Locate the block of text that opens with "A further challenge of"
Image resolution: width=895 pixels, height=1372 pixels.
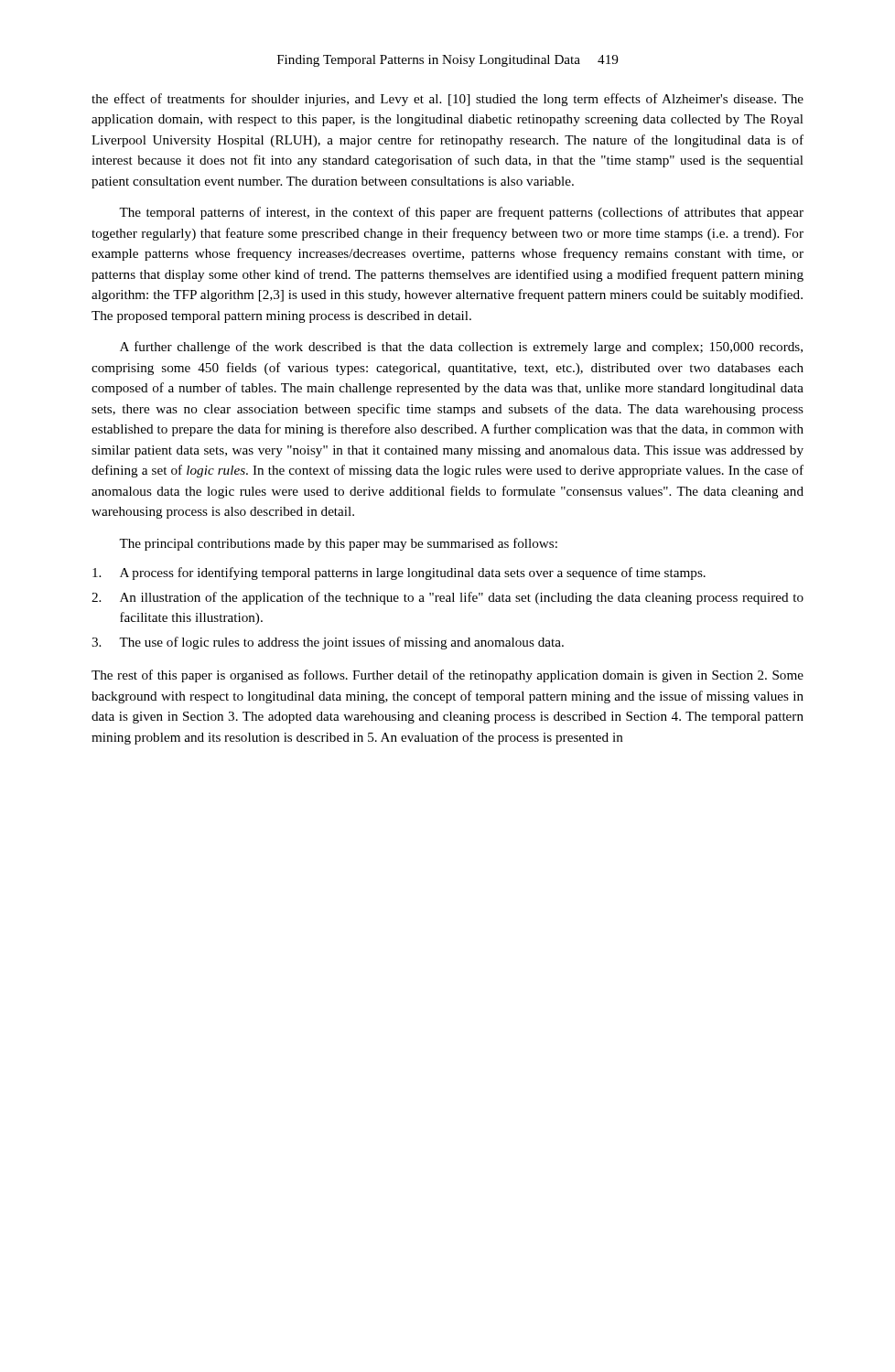[448, 429]
